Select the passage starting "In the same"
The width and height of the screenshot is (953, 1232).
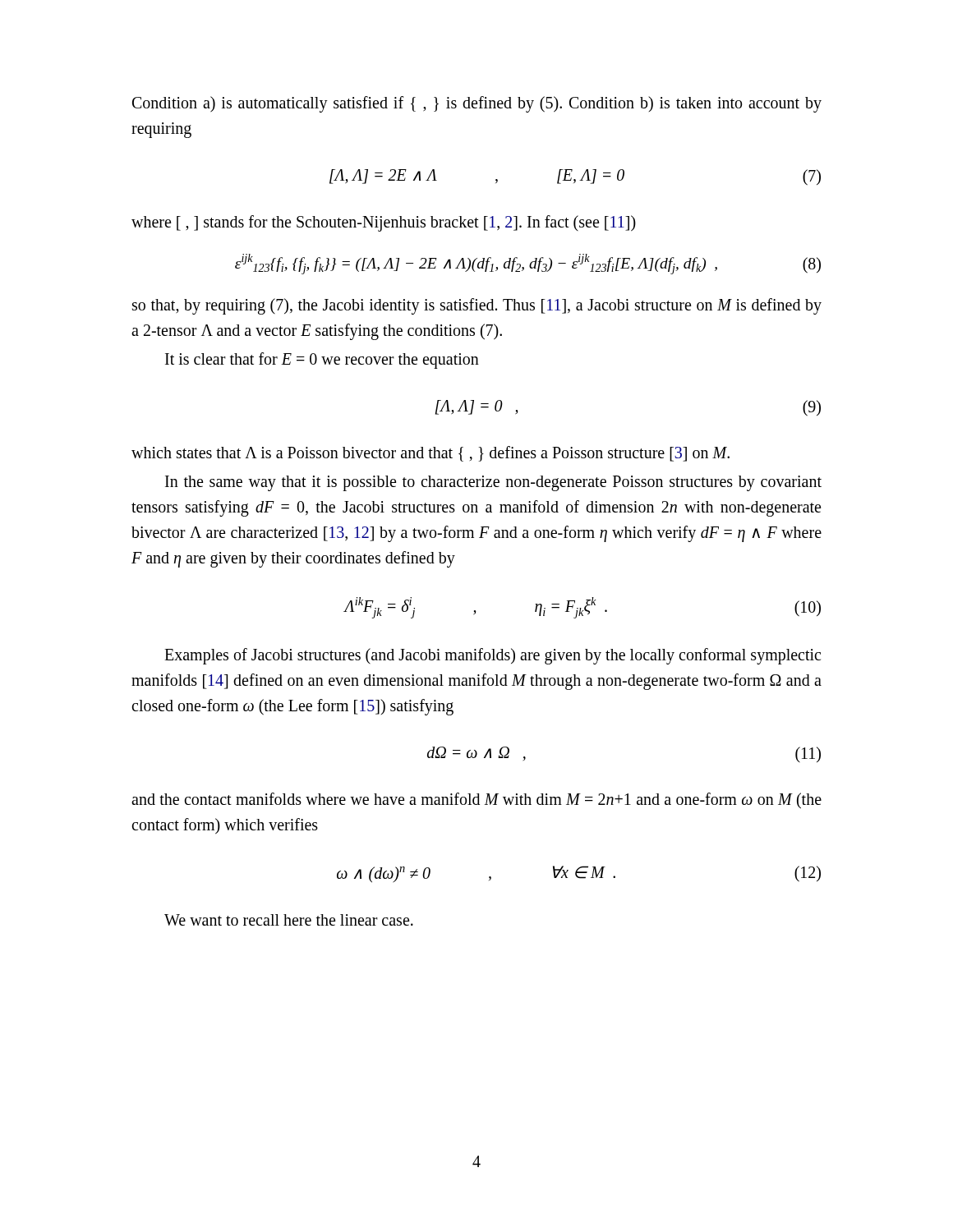click(x=476, y=520)
